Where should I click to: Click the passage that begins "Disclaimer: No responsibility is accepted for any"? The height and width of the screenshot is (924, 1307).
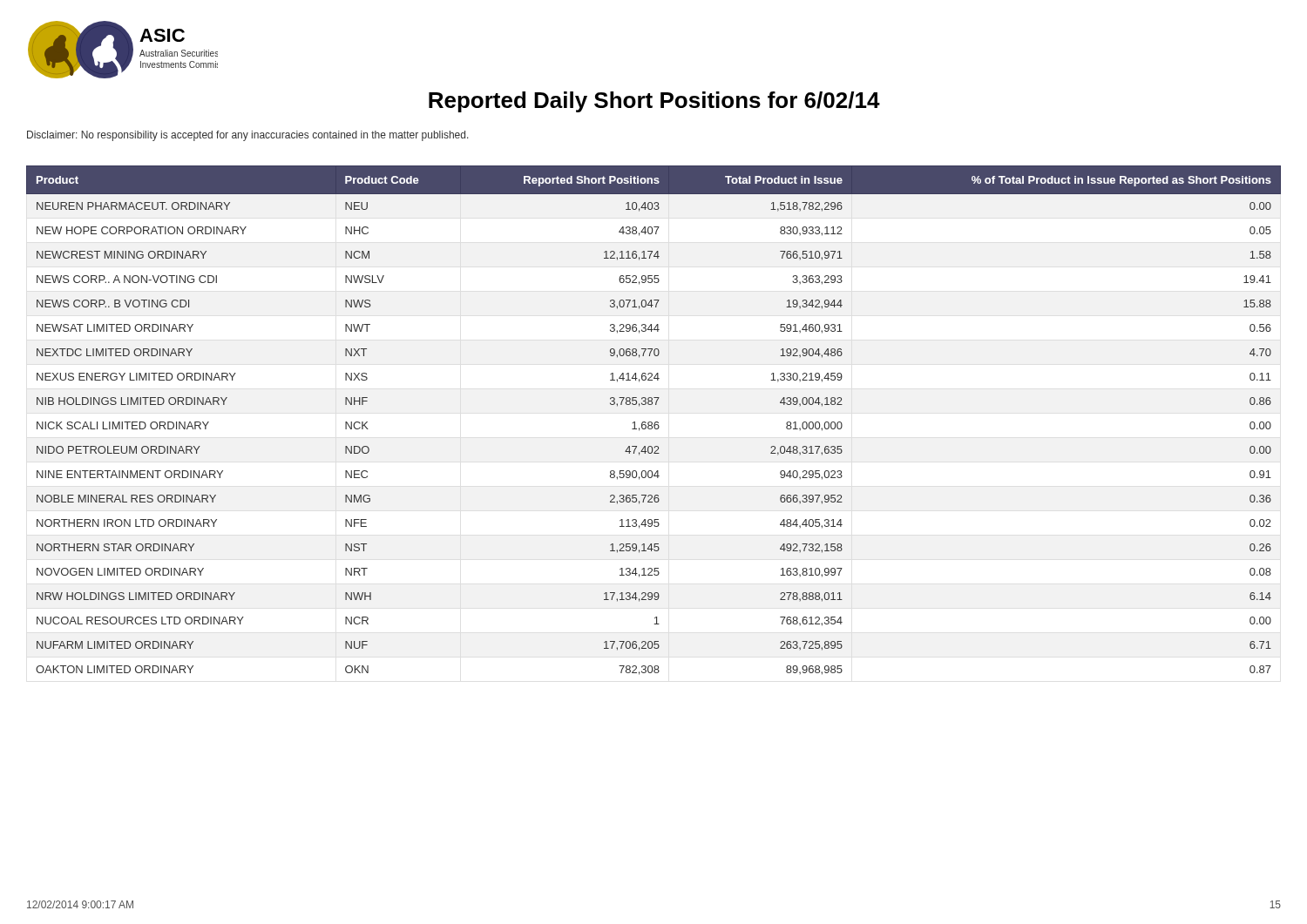[248, 135]
